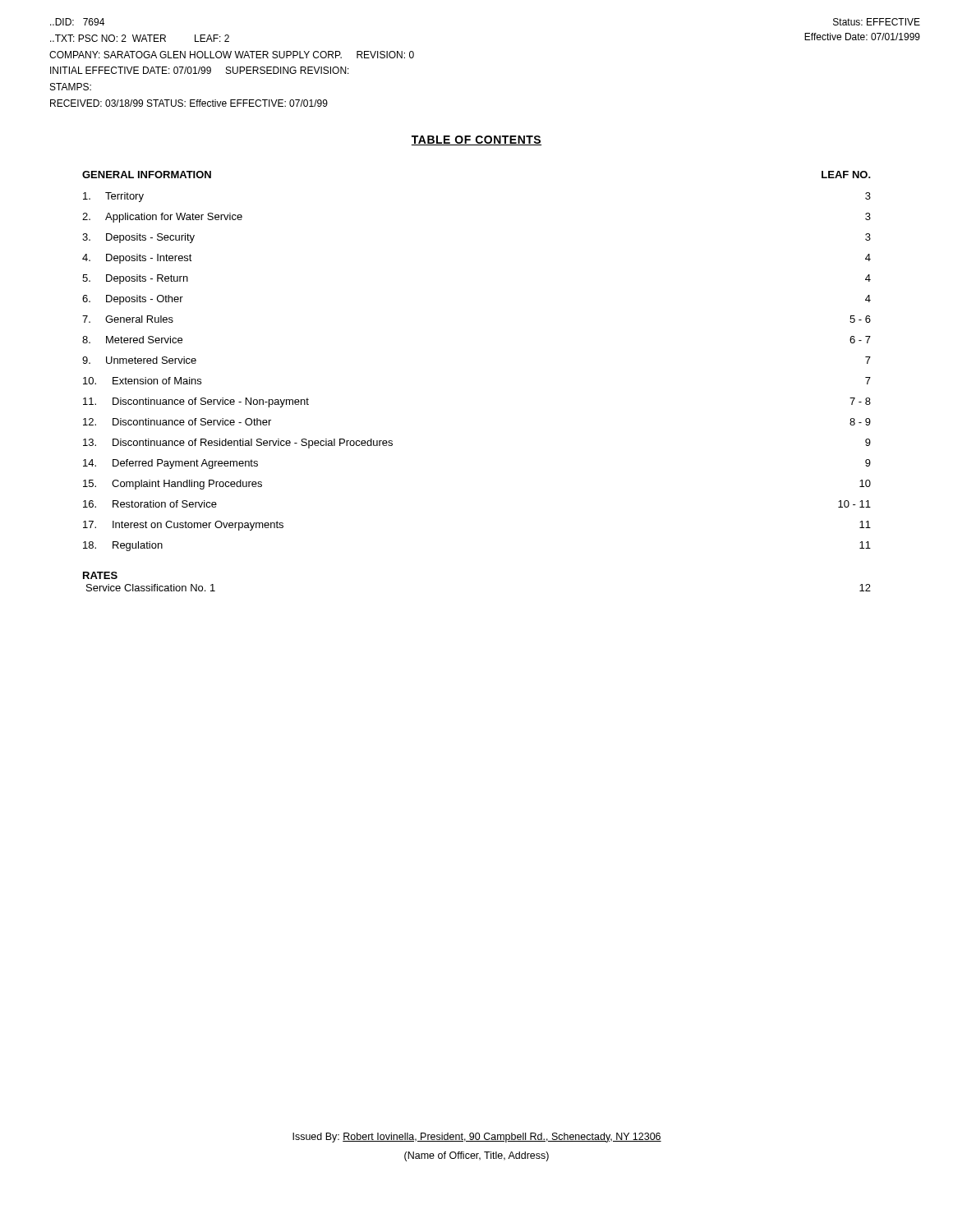Find the list item containing "2.Application for Water Service 3"

[170, 217]
